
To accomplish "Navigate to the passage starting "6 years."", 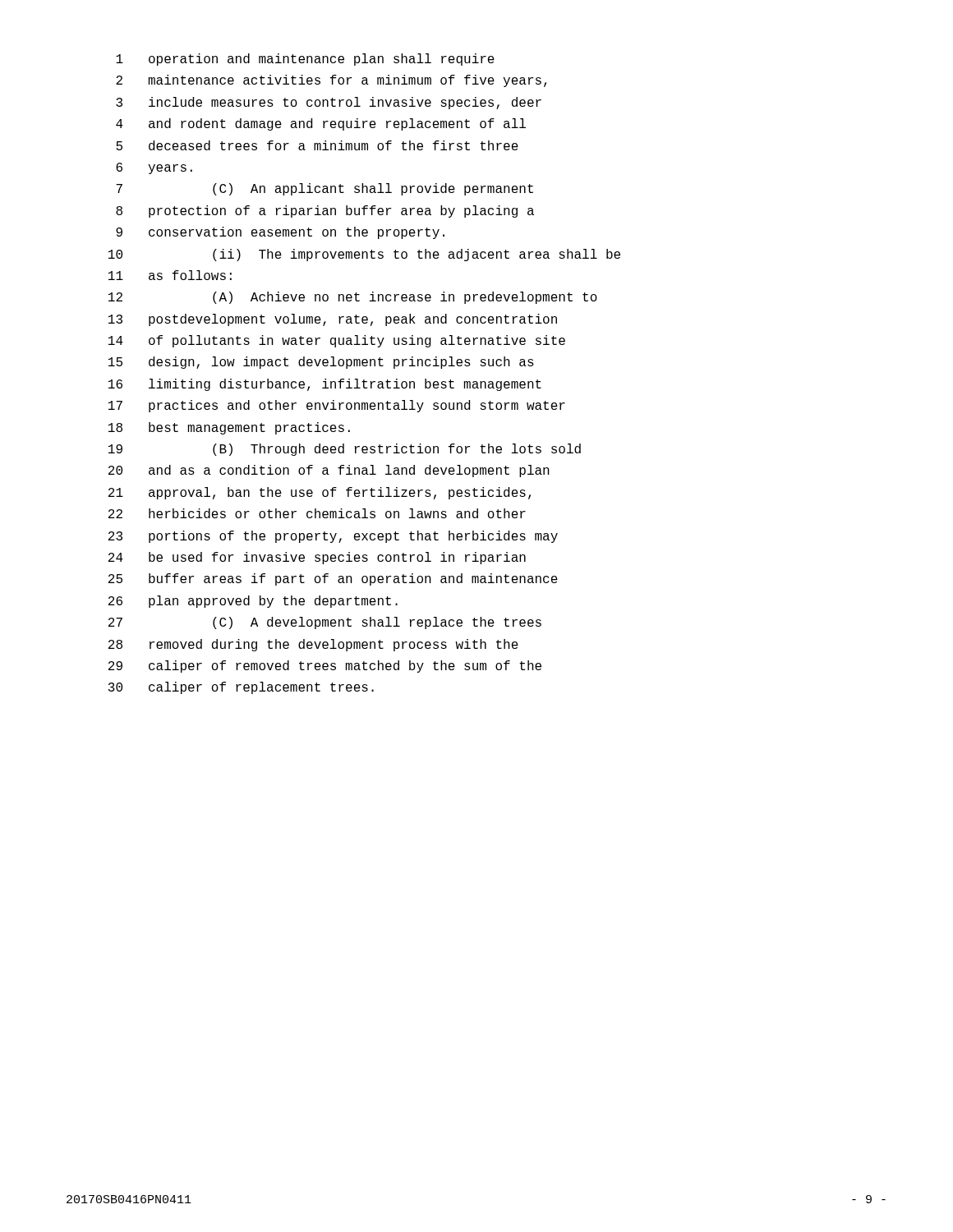I will [154, 168].
